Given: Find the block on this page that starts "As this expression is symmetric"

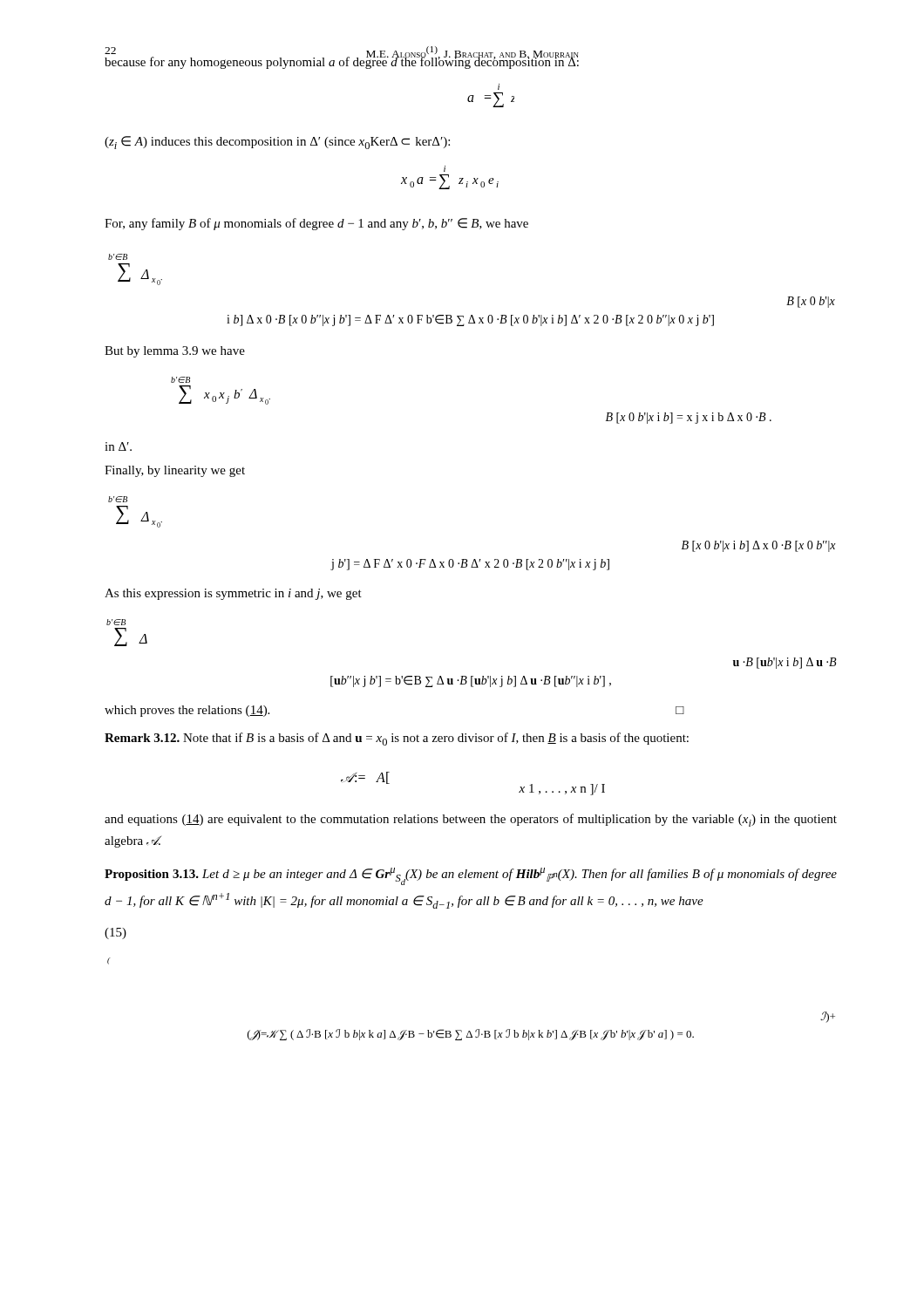Looking at the screenshot, I should coord(233,593).
